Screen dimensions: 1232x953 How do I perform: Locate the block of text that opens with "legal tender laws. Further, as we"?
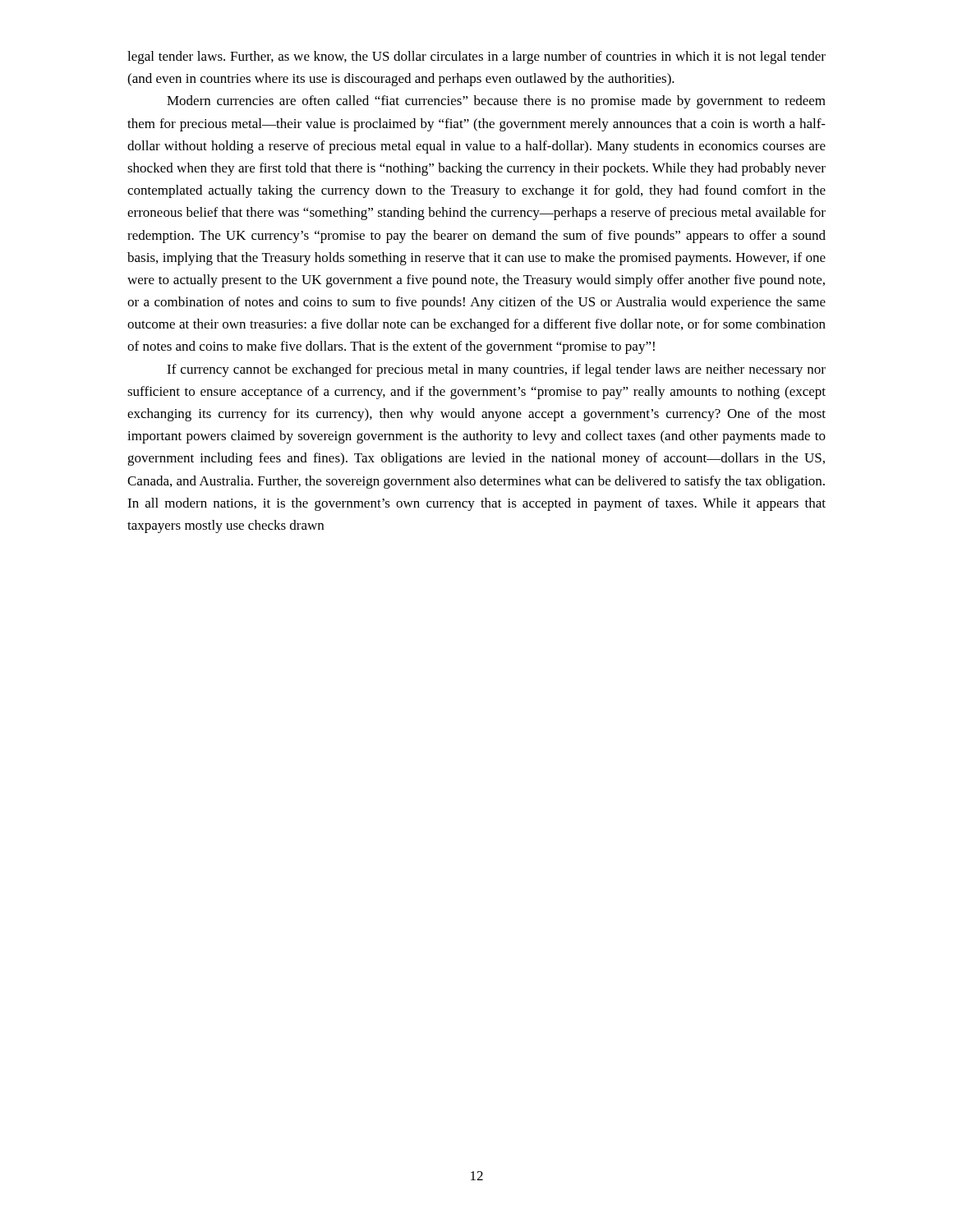pyautogui.click(x=476, y=291)
